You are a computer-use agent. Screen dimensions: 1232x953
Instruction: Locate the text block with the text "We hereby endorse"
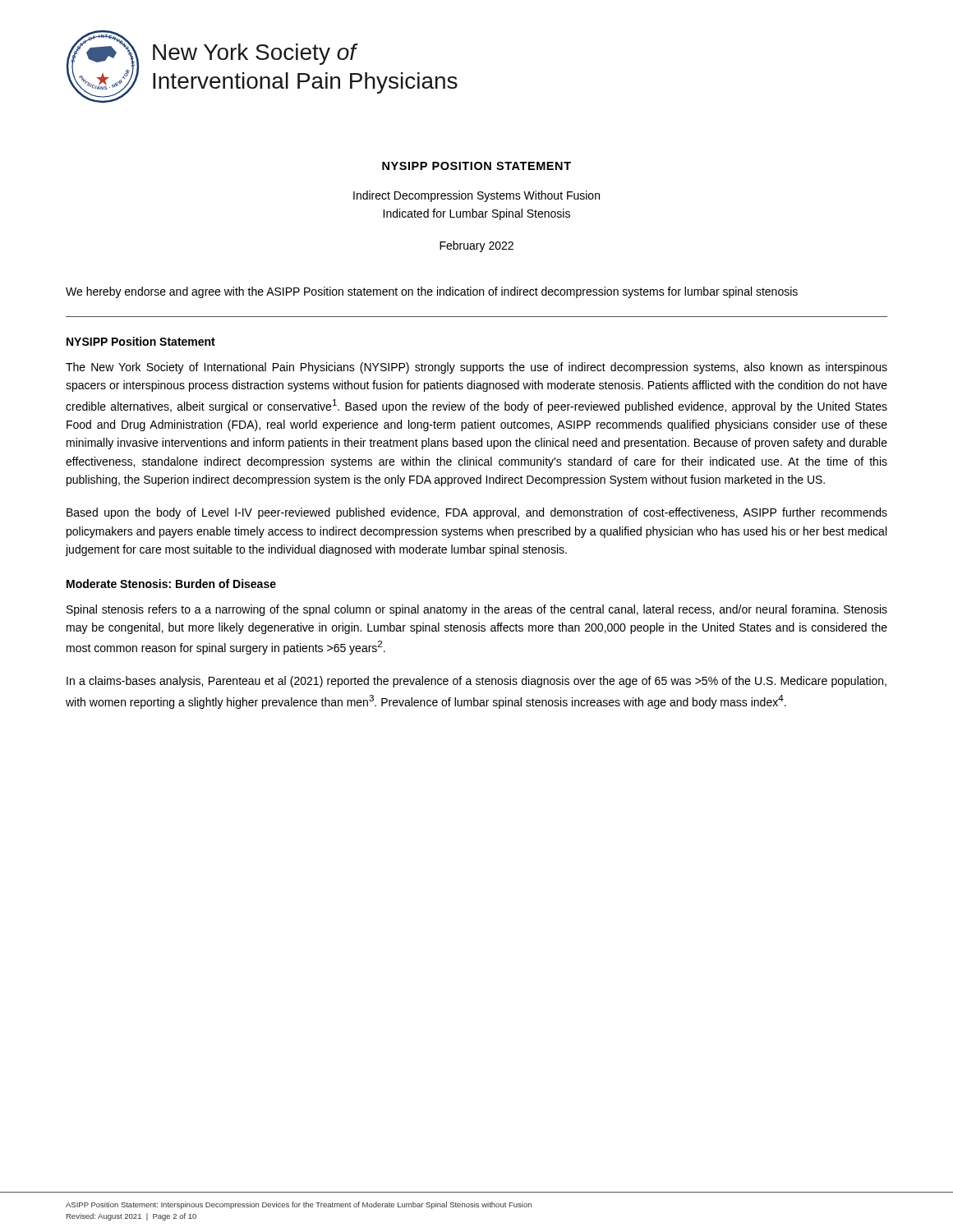click(x=432, y=292)
